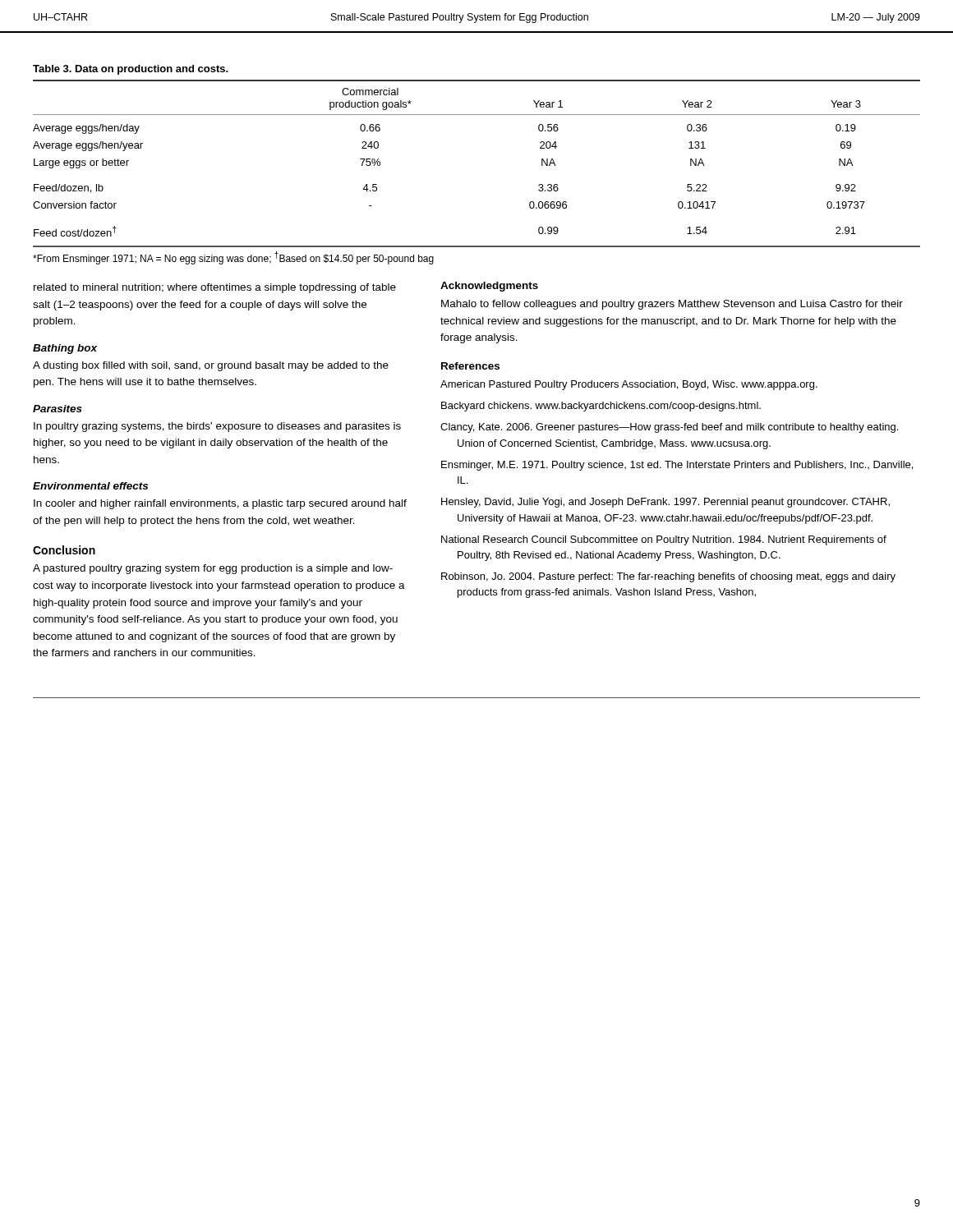Where is the passage that starts "National Research Council Subcommittee"?
The image size is (953, 1232).
point(663,547)
